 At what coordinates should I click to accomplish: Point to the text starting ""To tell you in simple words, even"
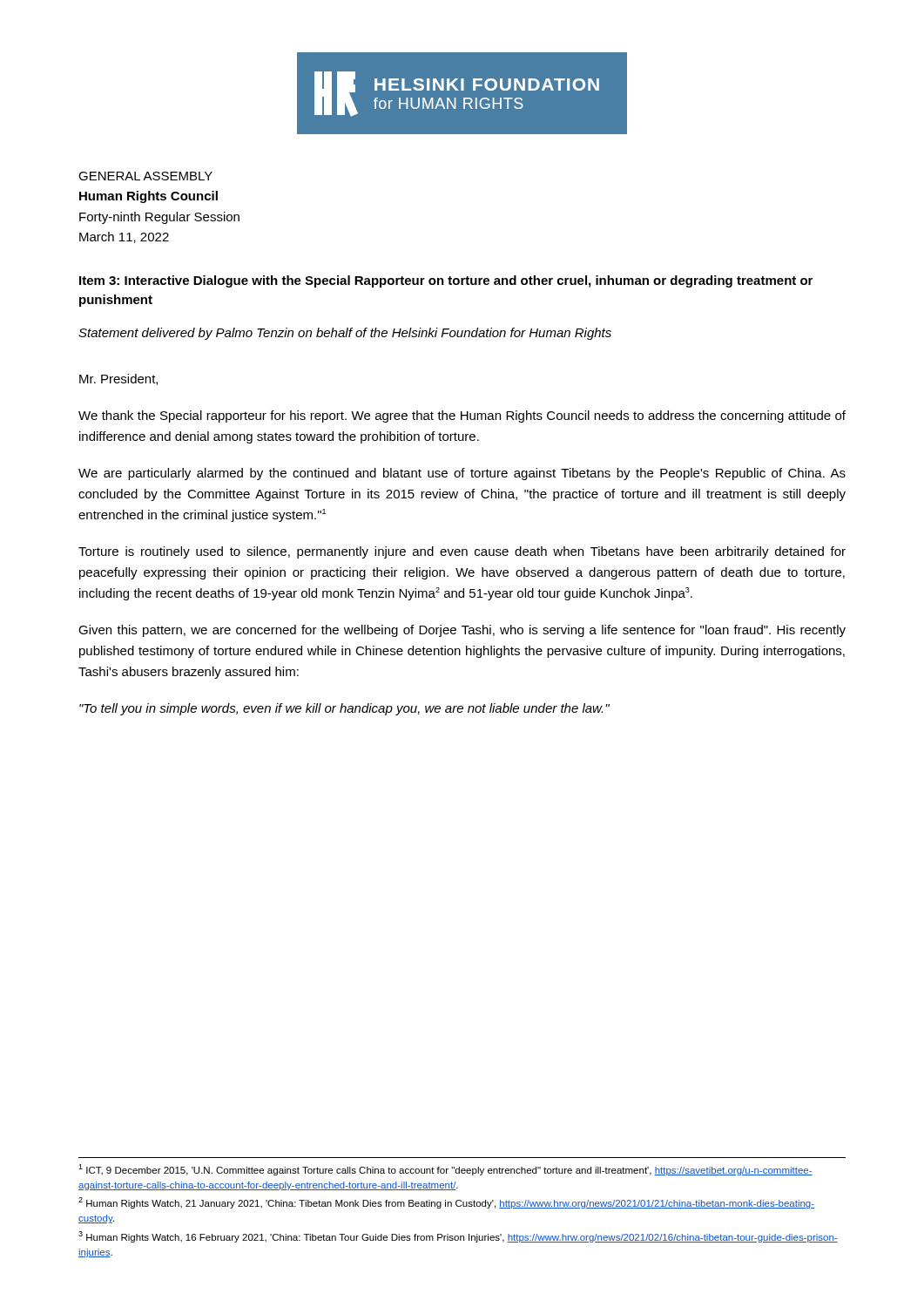[x=344, y=708]
